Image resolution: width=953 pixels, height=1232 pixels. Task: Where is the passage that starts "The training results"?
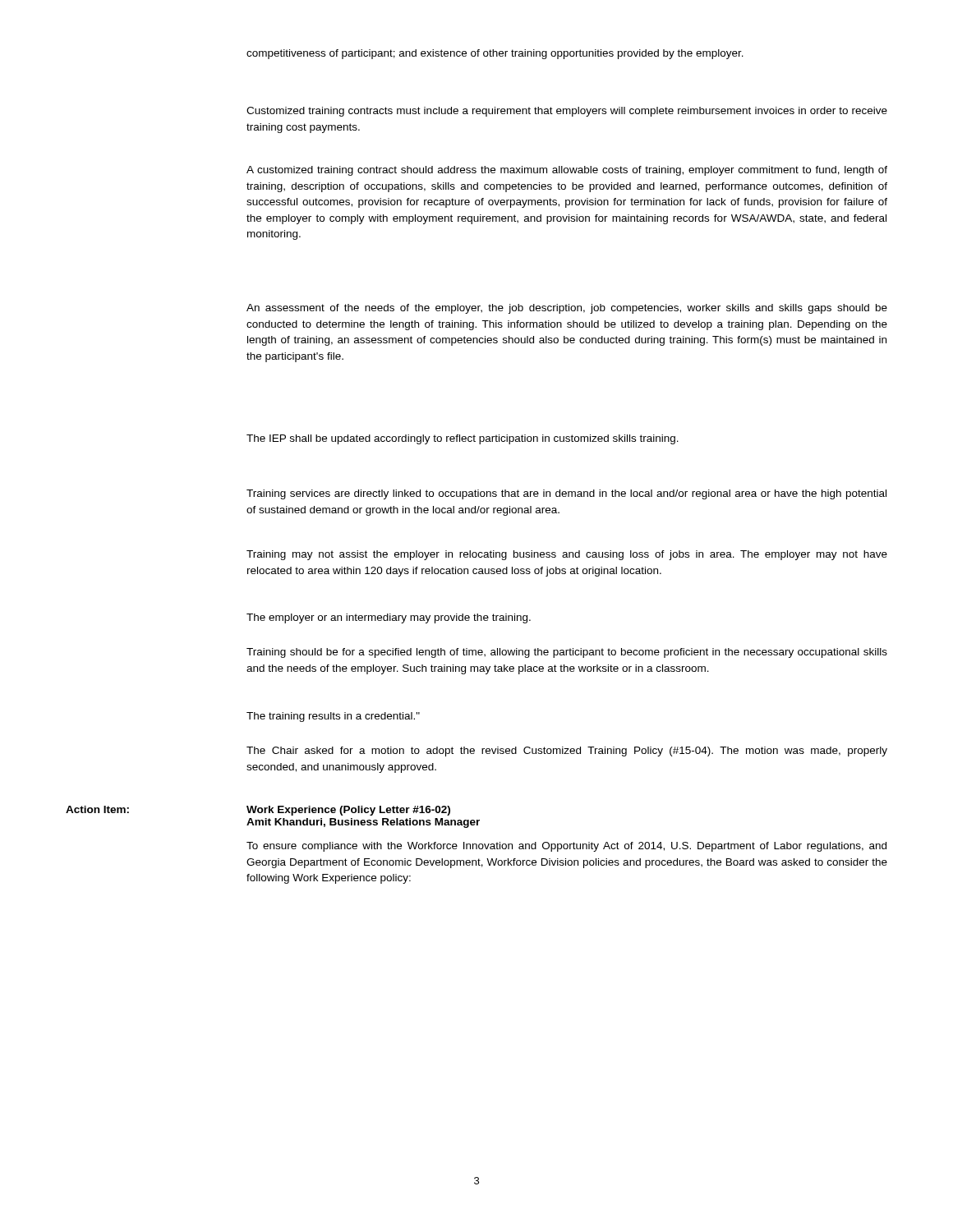click(x=333, y=716)
